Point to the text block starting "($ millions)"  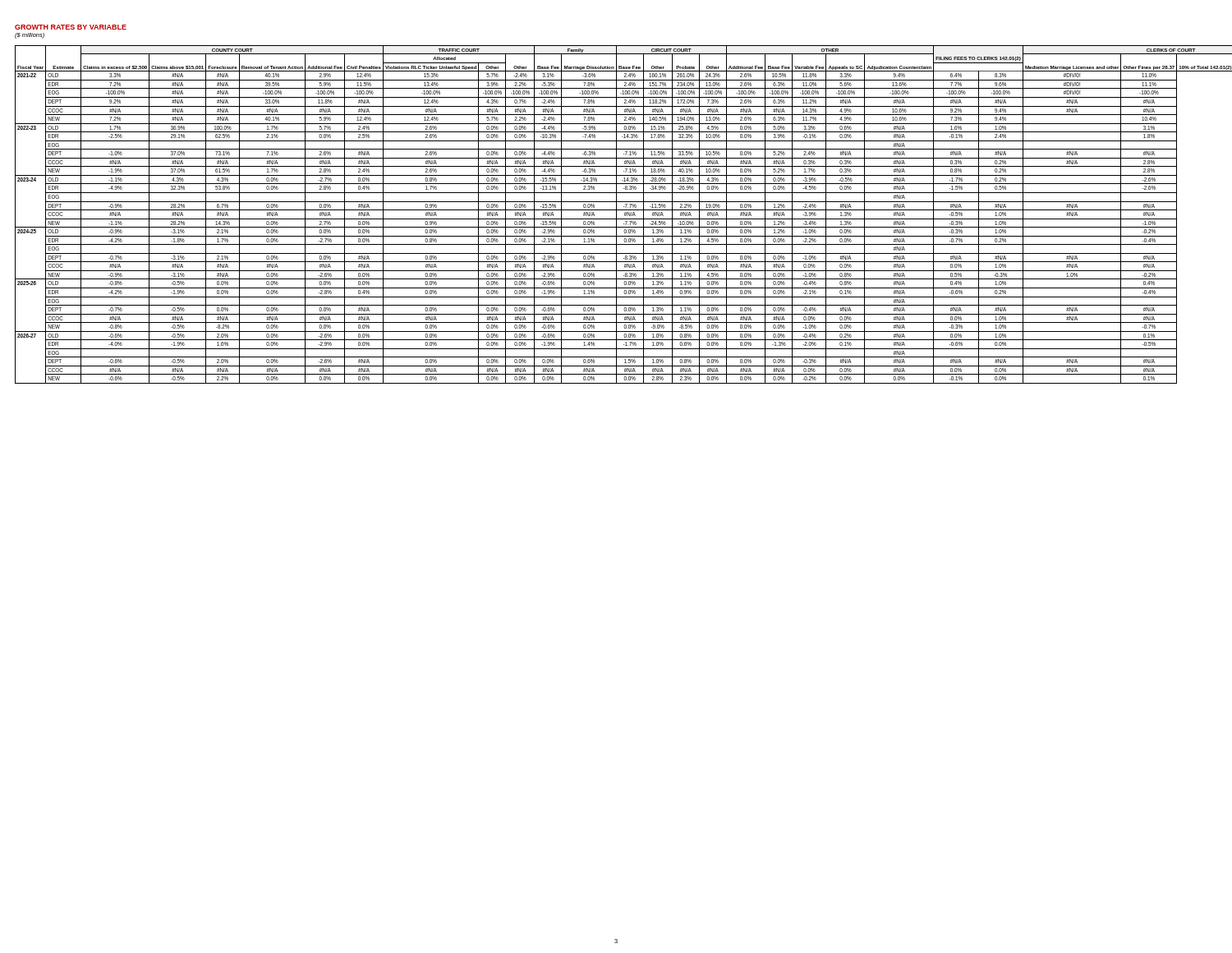coord(30,35)
